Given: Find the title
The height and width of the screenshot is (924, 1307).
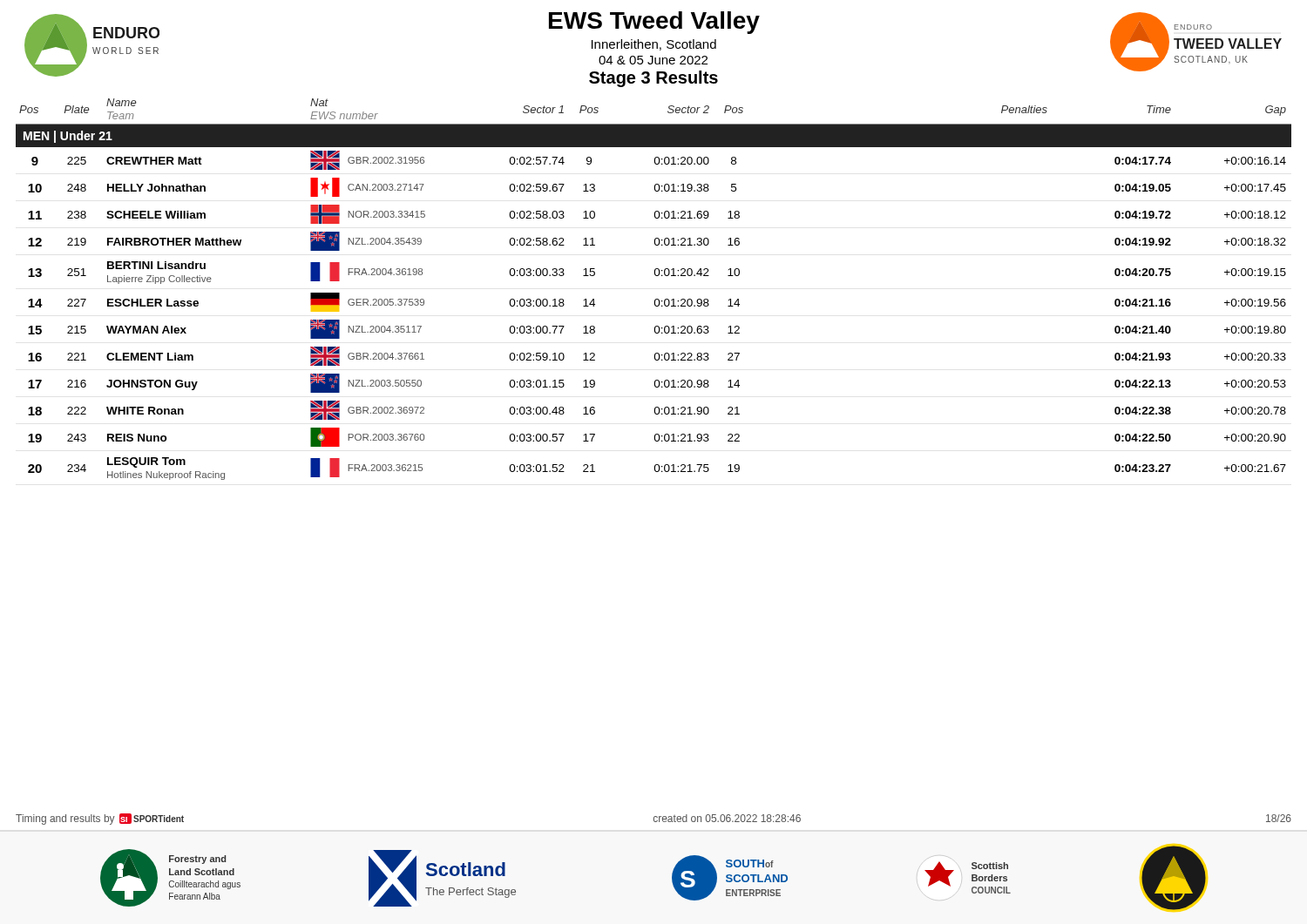Looking at the screenshot, I should click(x=653, y=78).
